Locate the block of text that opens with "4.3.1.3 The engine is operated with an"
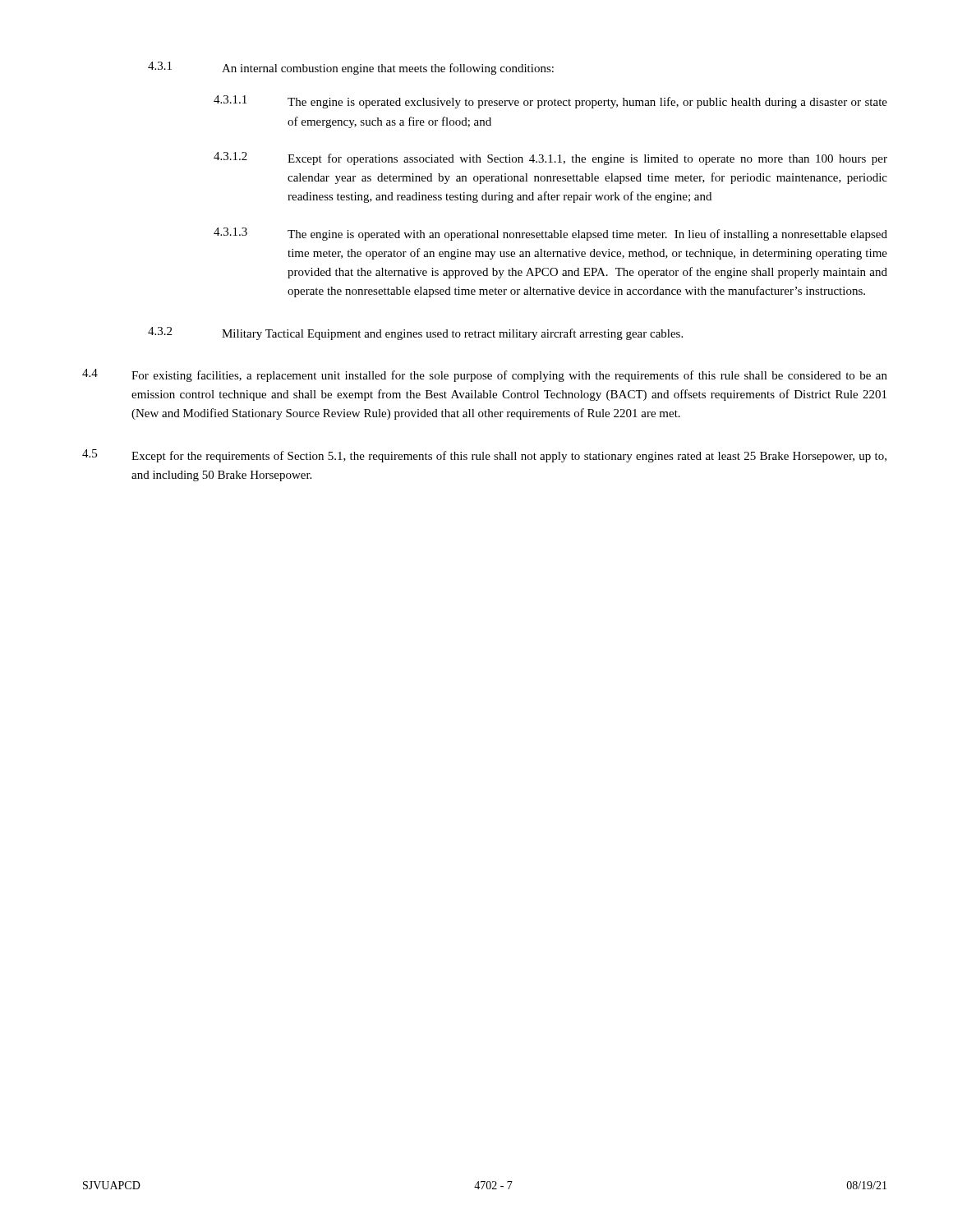This screenshot has height=1232, width=953. click(550, 263)
